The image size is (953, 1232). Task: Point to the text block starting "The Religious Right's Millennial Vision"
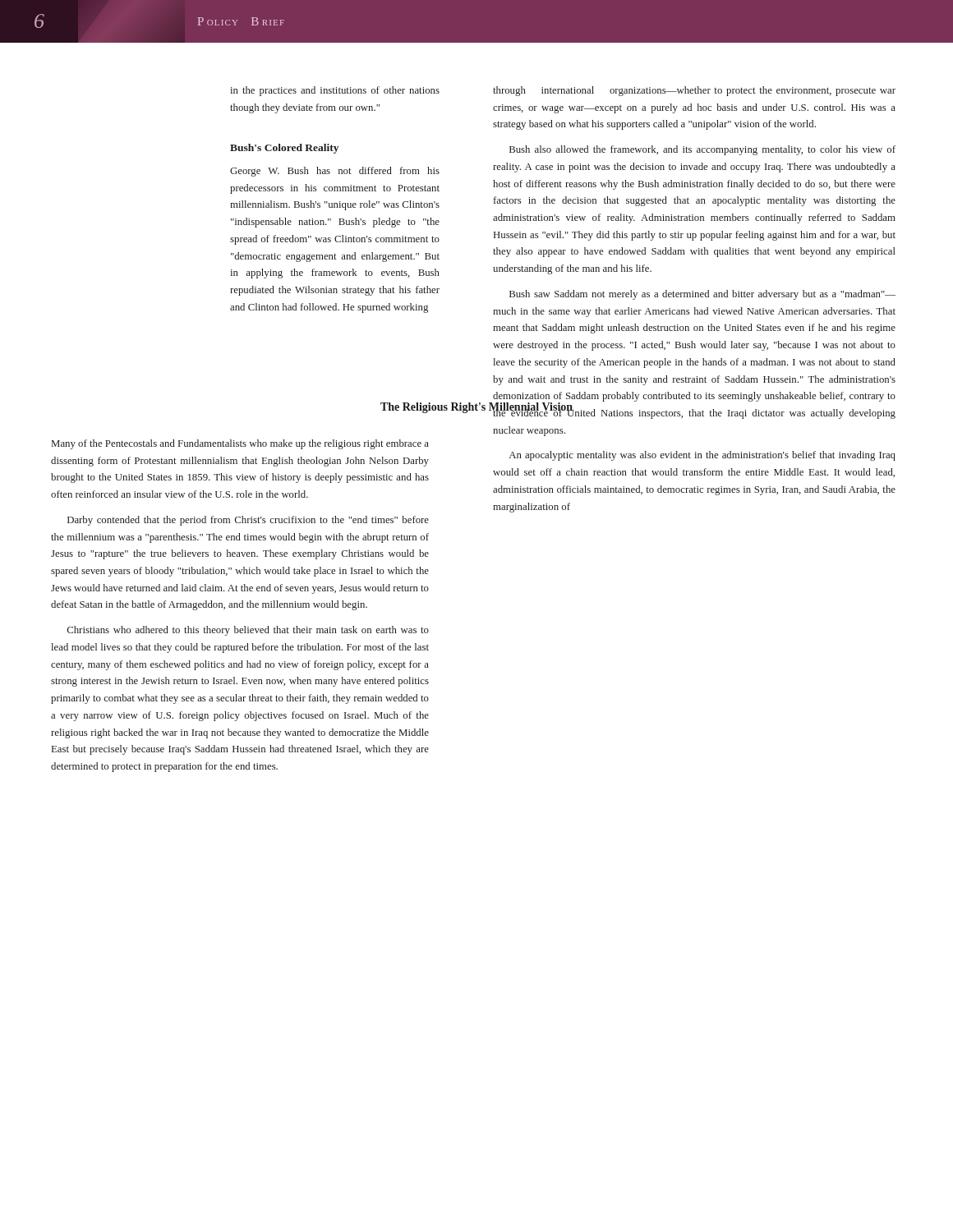[476, 407]
